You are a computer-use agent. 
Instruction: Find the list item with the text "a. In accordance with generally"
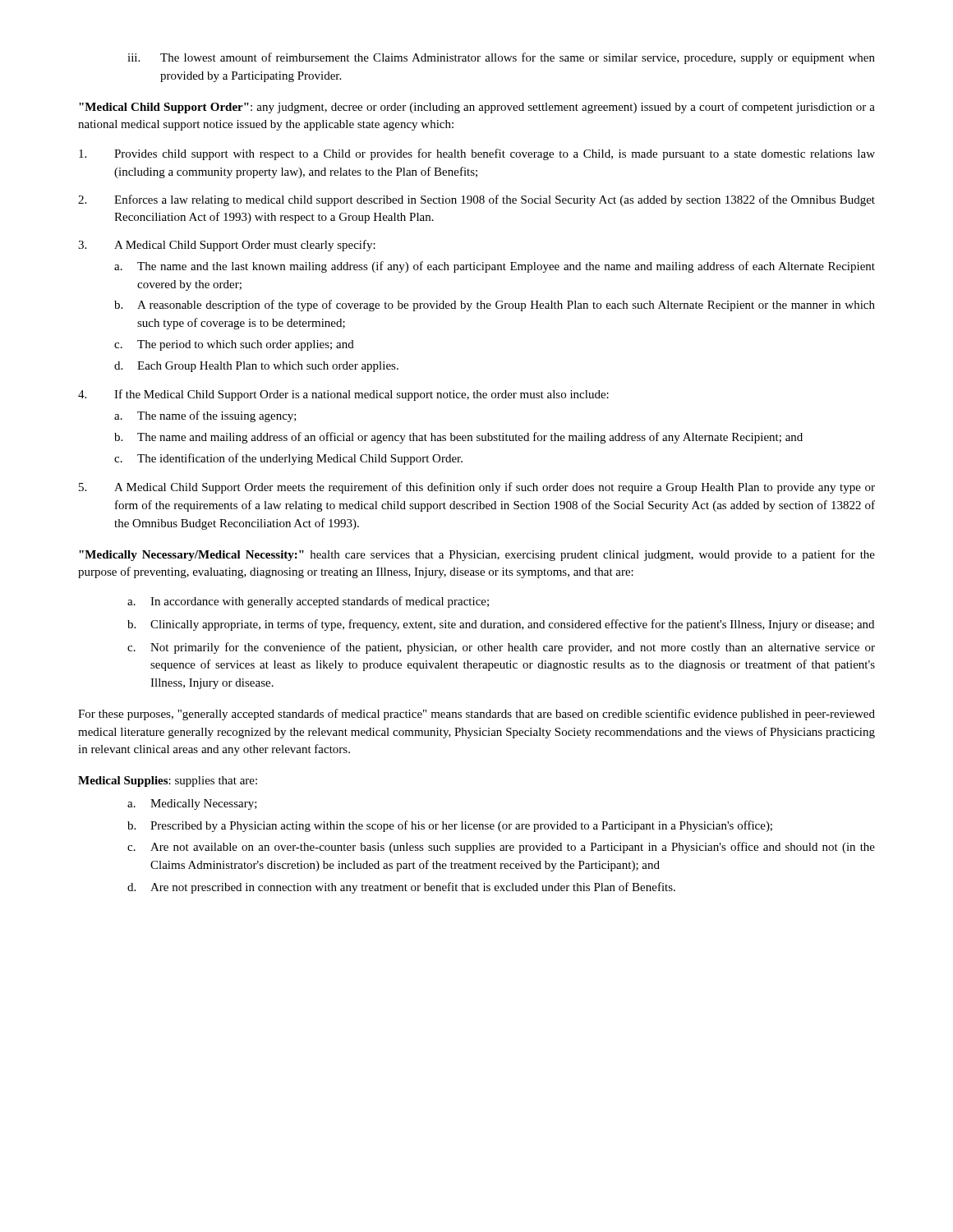point(308,602)
